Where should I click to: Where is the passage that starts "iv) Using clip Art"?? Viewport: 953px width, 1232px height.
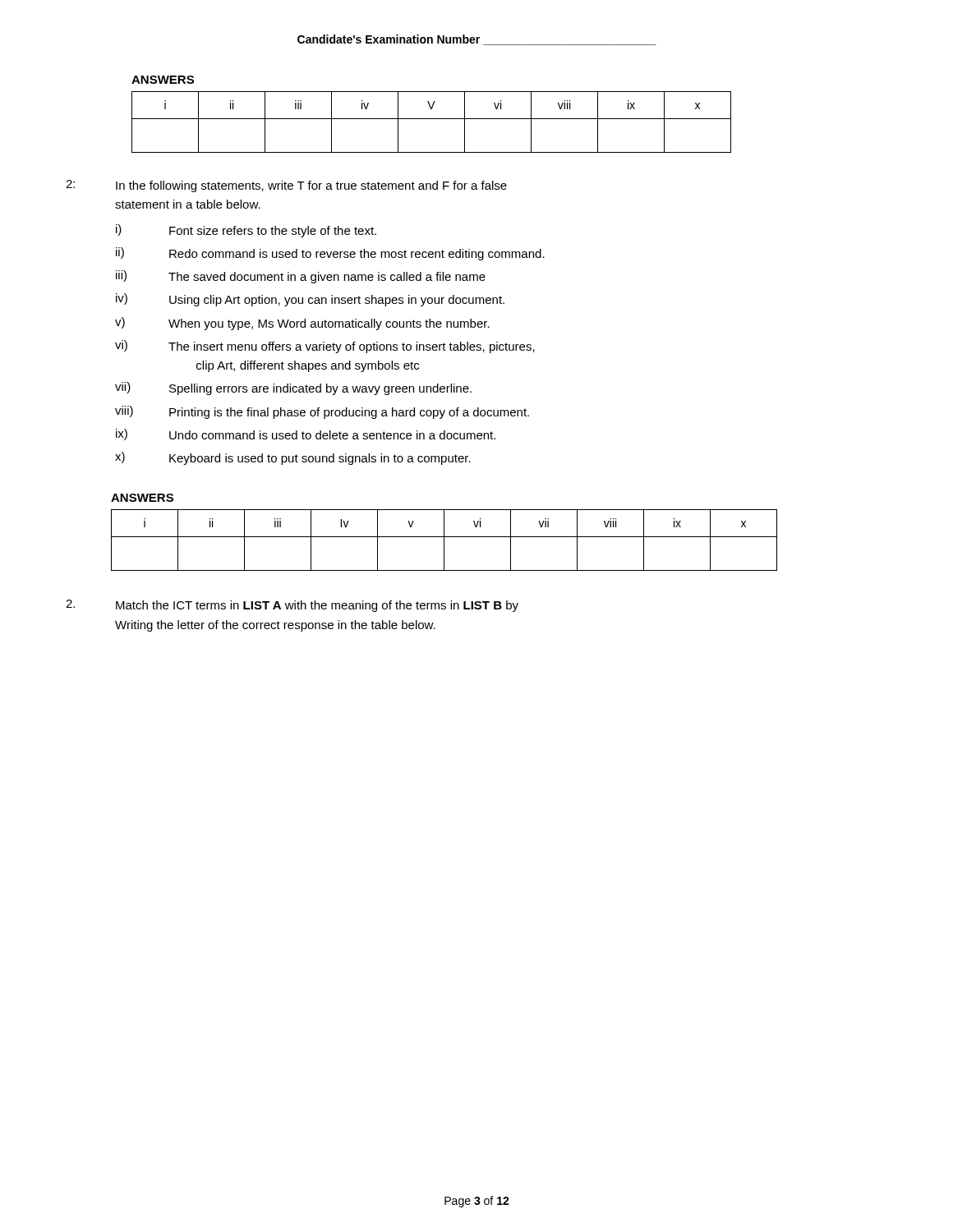coord(310,300)
